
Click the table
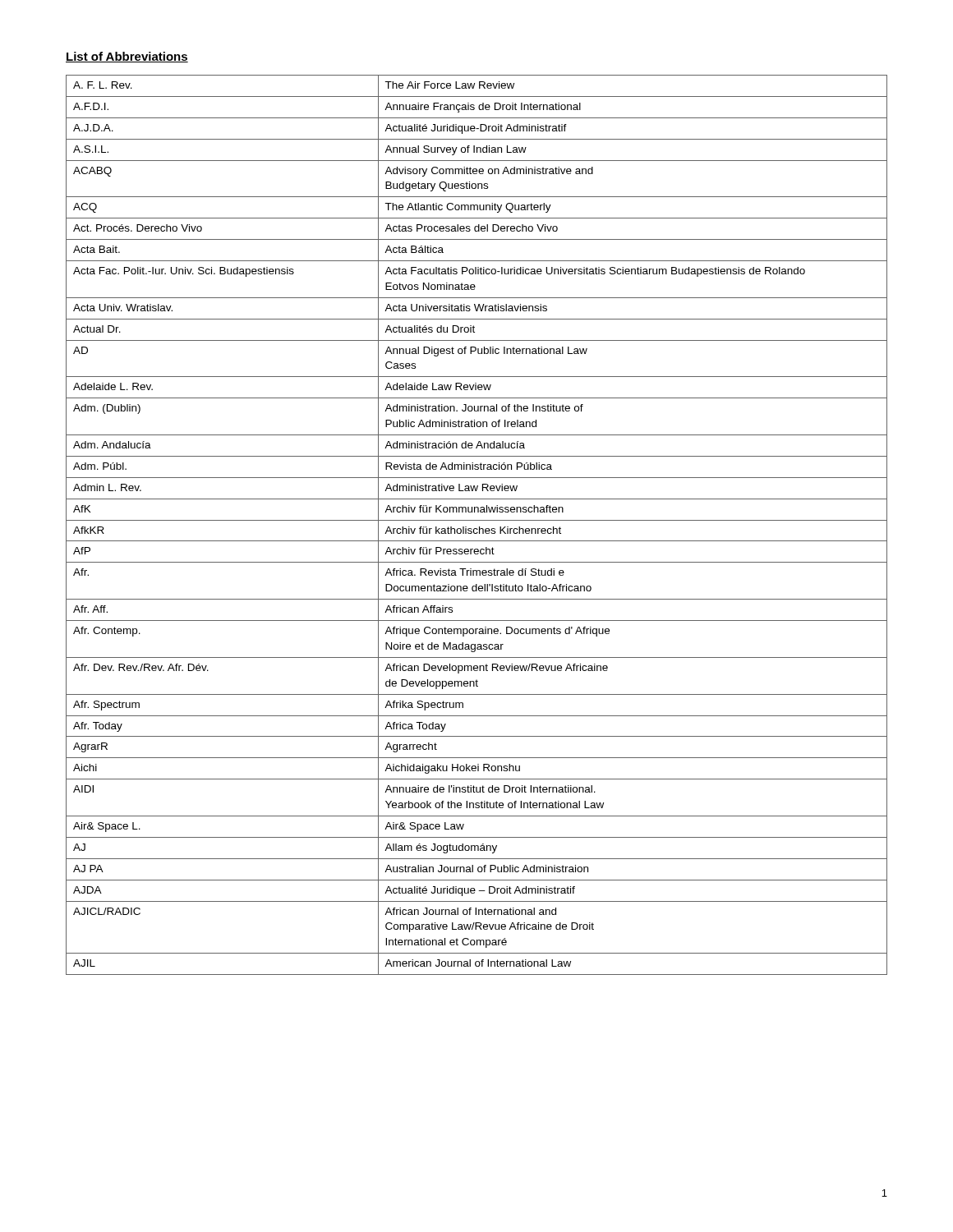coord(476,525)
